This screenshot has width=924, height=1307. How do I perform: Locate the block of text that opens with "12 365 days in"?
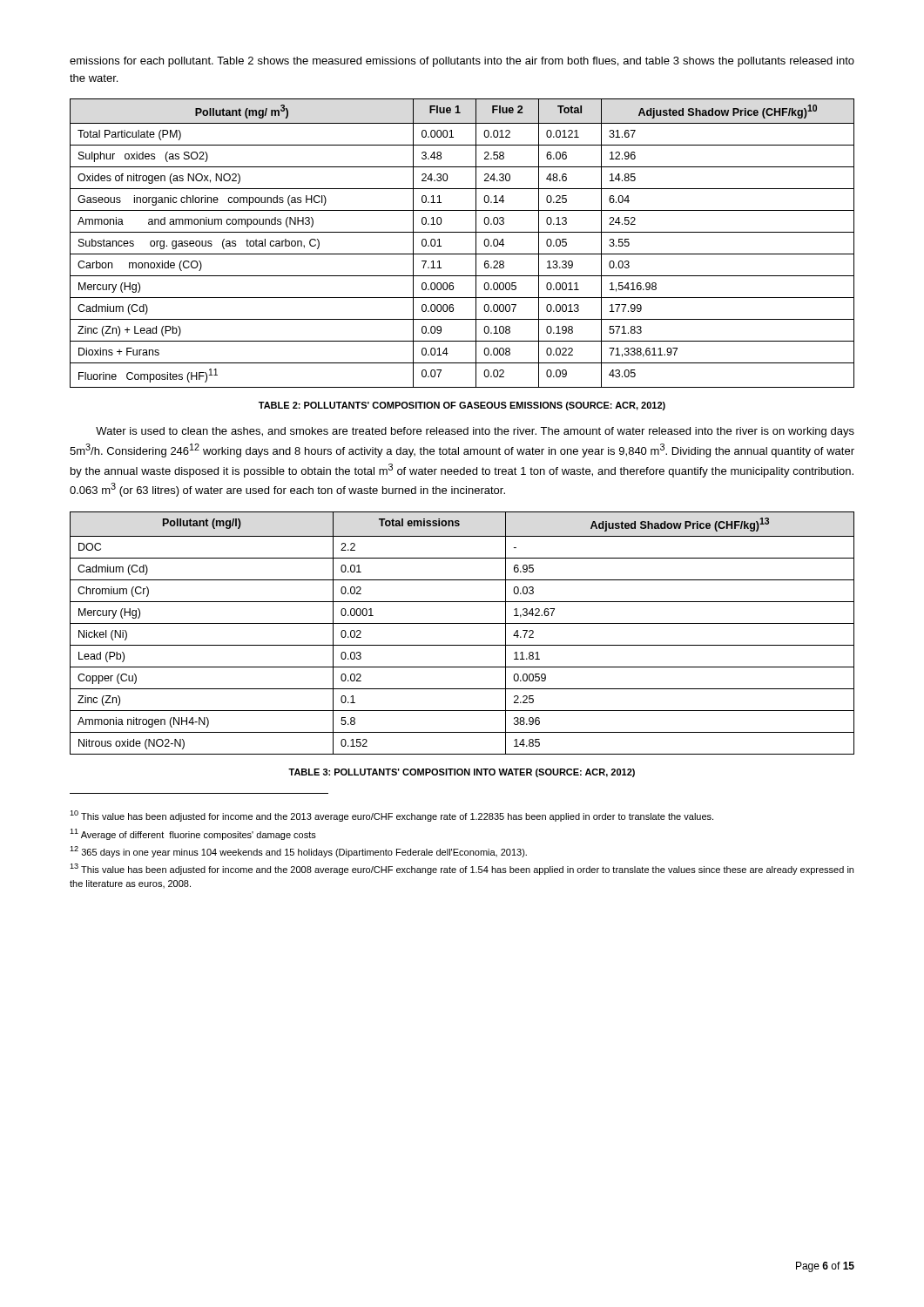click(x=462, y=851)
